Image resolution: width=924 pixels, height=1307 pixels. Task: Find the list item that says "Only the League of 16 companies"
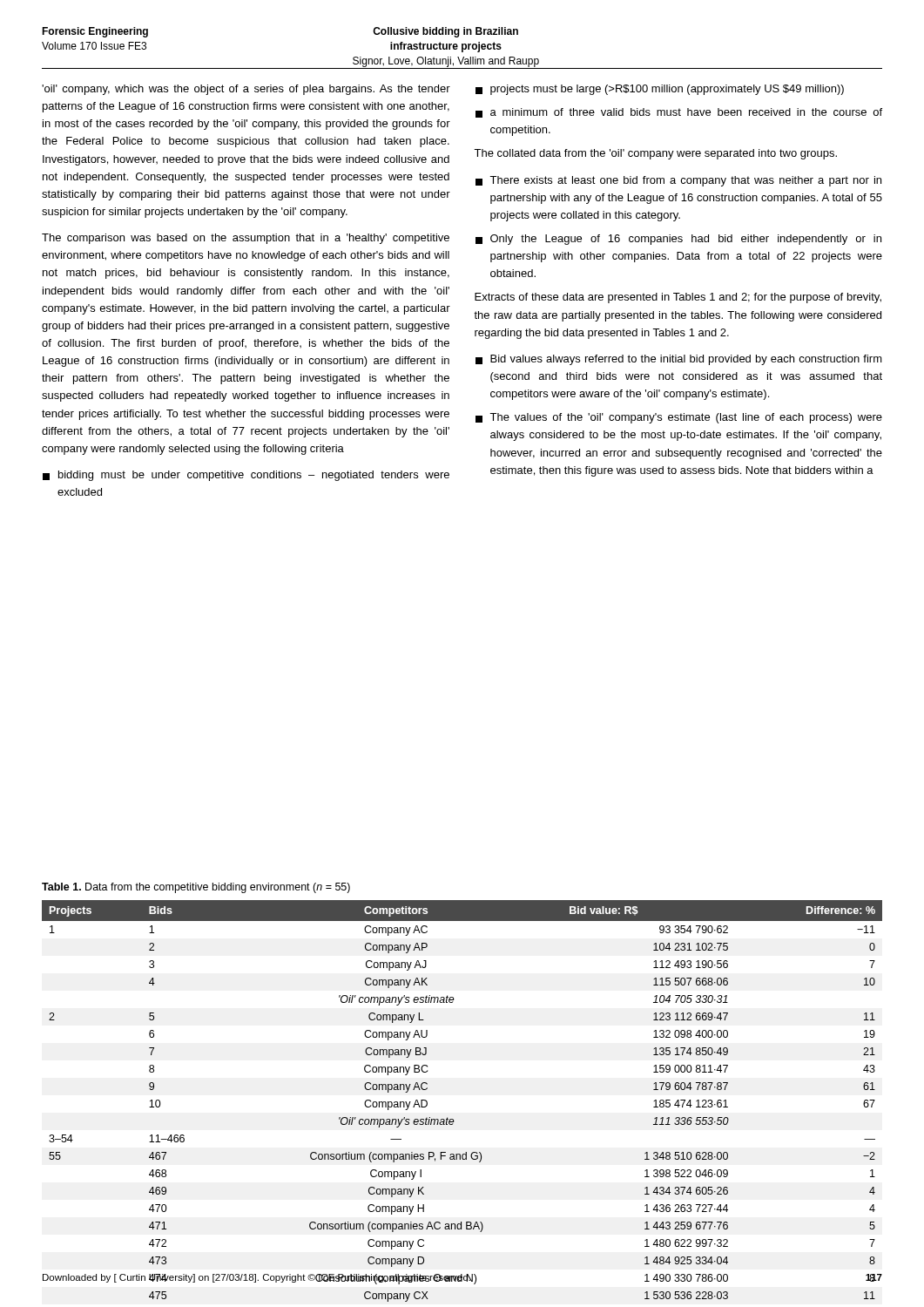click(678, 256)
